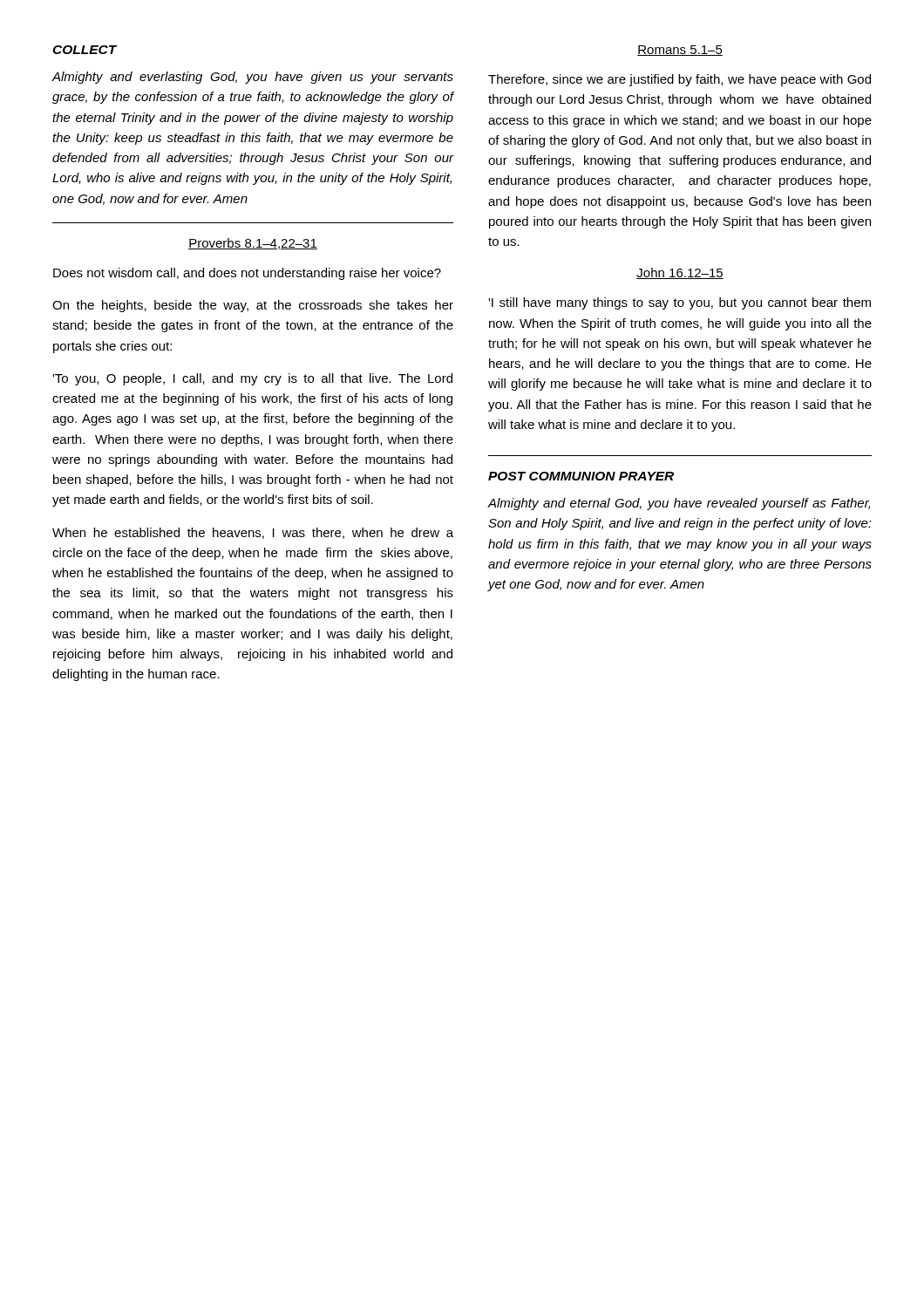Locate the text "POST COMMUNION PRAYER"

(x=581, y=476)
